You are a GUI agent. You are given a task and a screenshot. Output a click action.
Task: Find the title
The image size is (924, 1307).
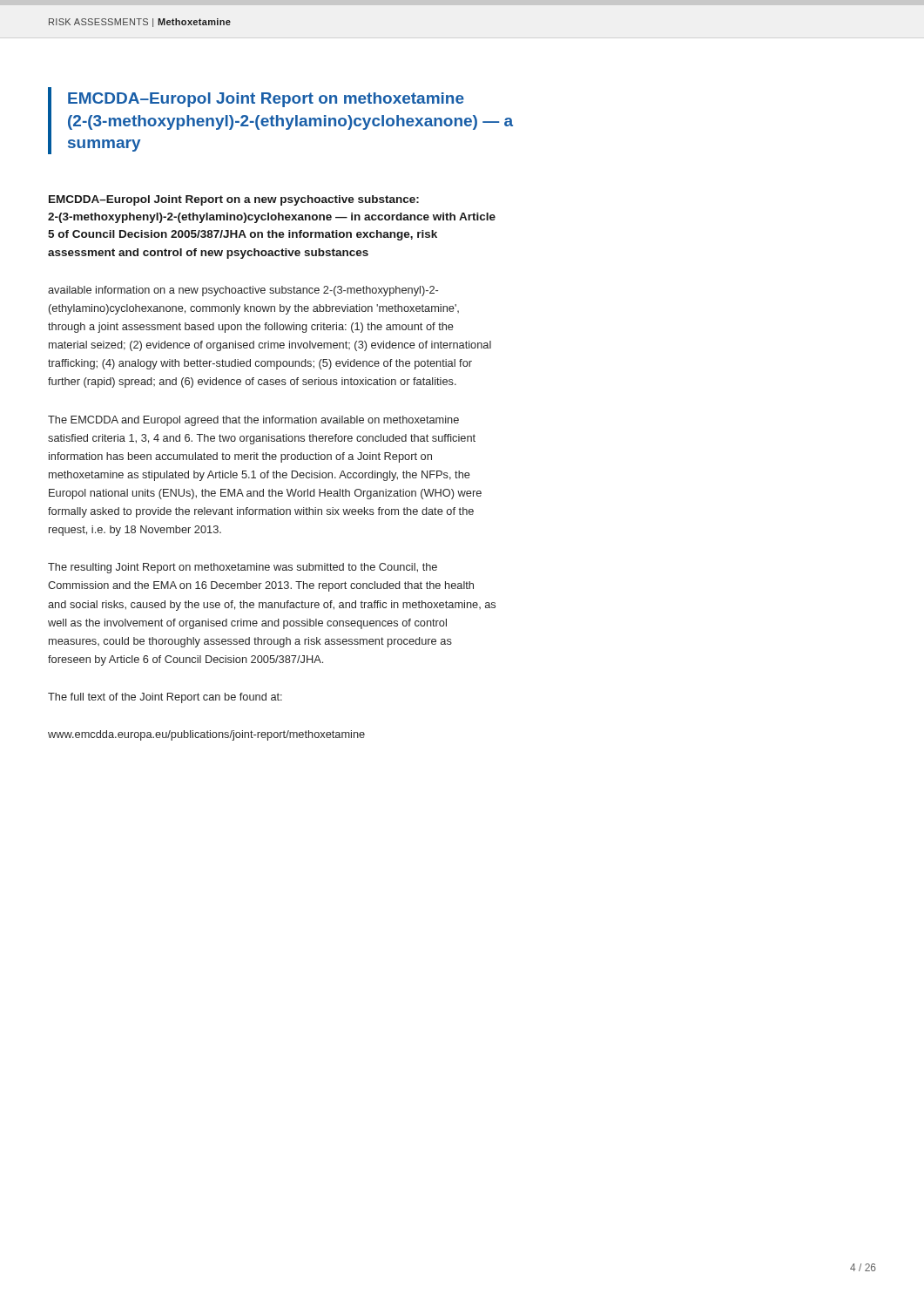375,121
